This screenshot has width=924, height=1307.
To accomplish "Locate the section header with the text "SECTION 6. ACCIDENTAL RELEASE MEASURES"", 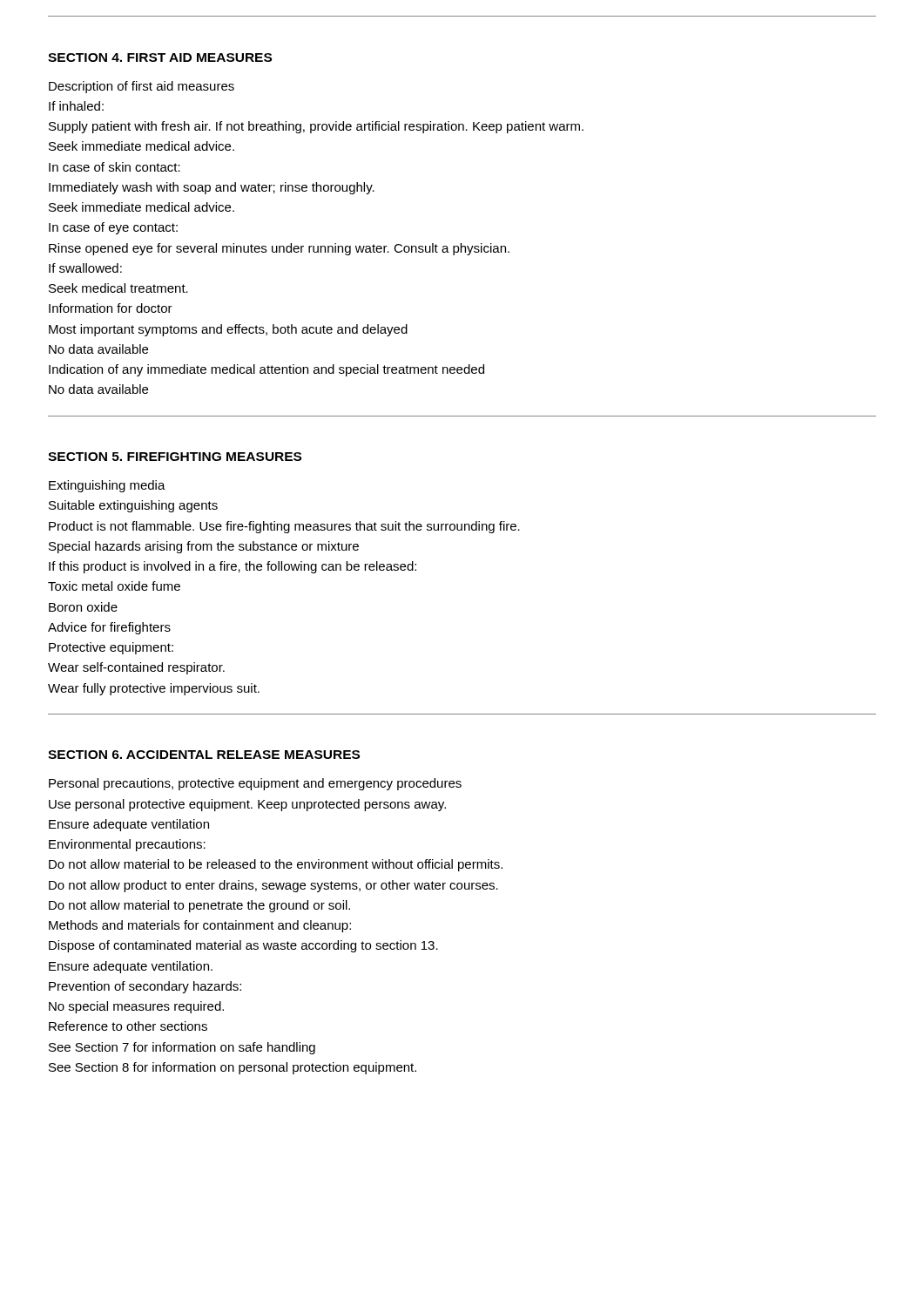I will point(204,755).
